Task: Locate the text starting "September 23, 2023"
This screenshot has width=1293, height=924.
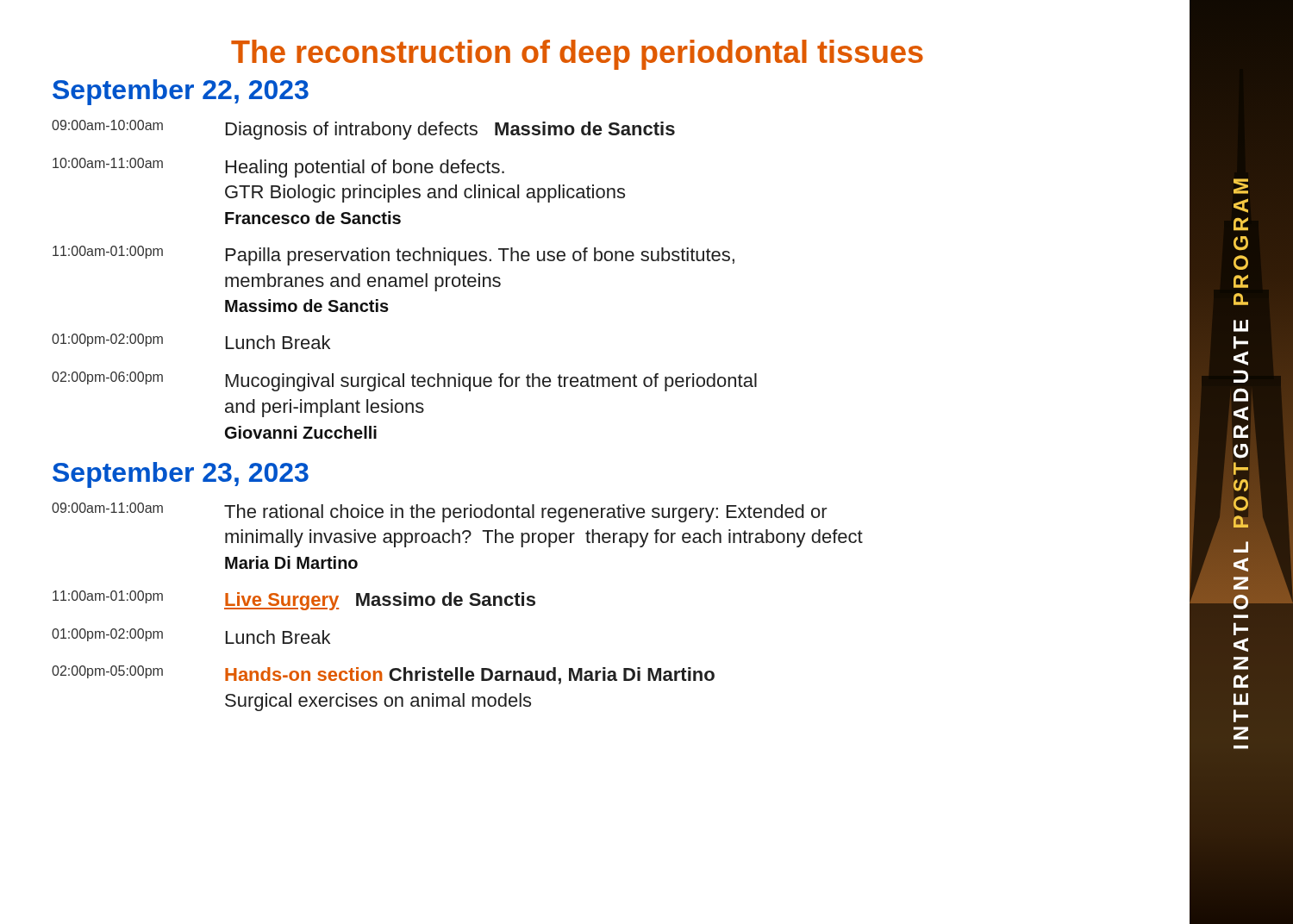Action: coord(181,472)
